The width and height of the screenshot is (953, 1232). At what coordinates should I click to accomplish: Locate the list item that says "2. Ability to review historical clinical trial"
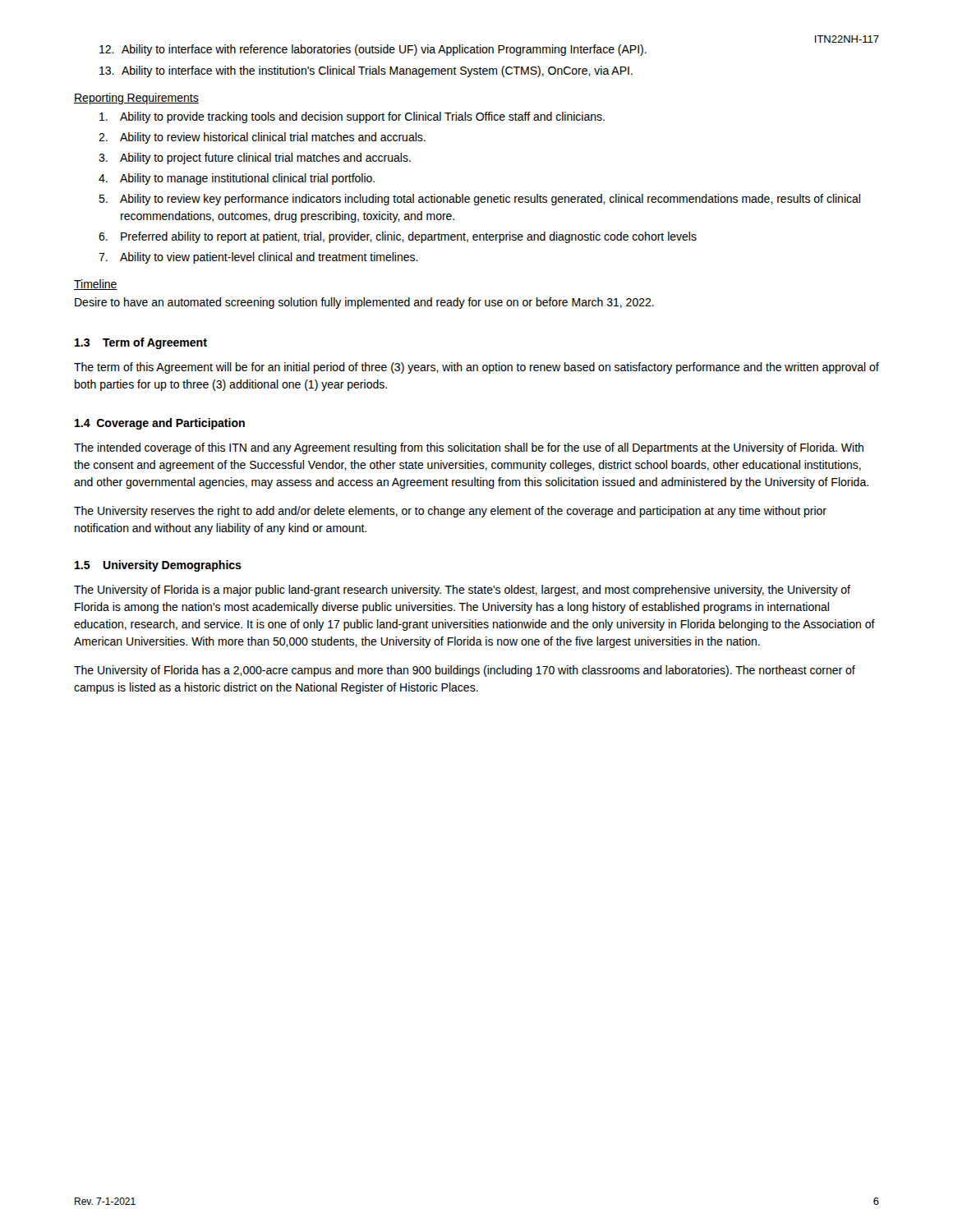click(262, 138)
